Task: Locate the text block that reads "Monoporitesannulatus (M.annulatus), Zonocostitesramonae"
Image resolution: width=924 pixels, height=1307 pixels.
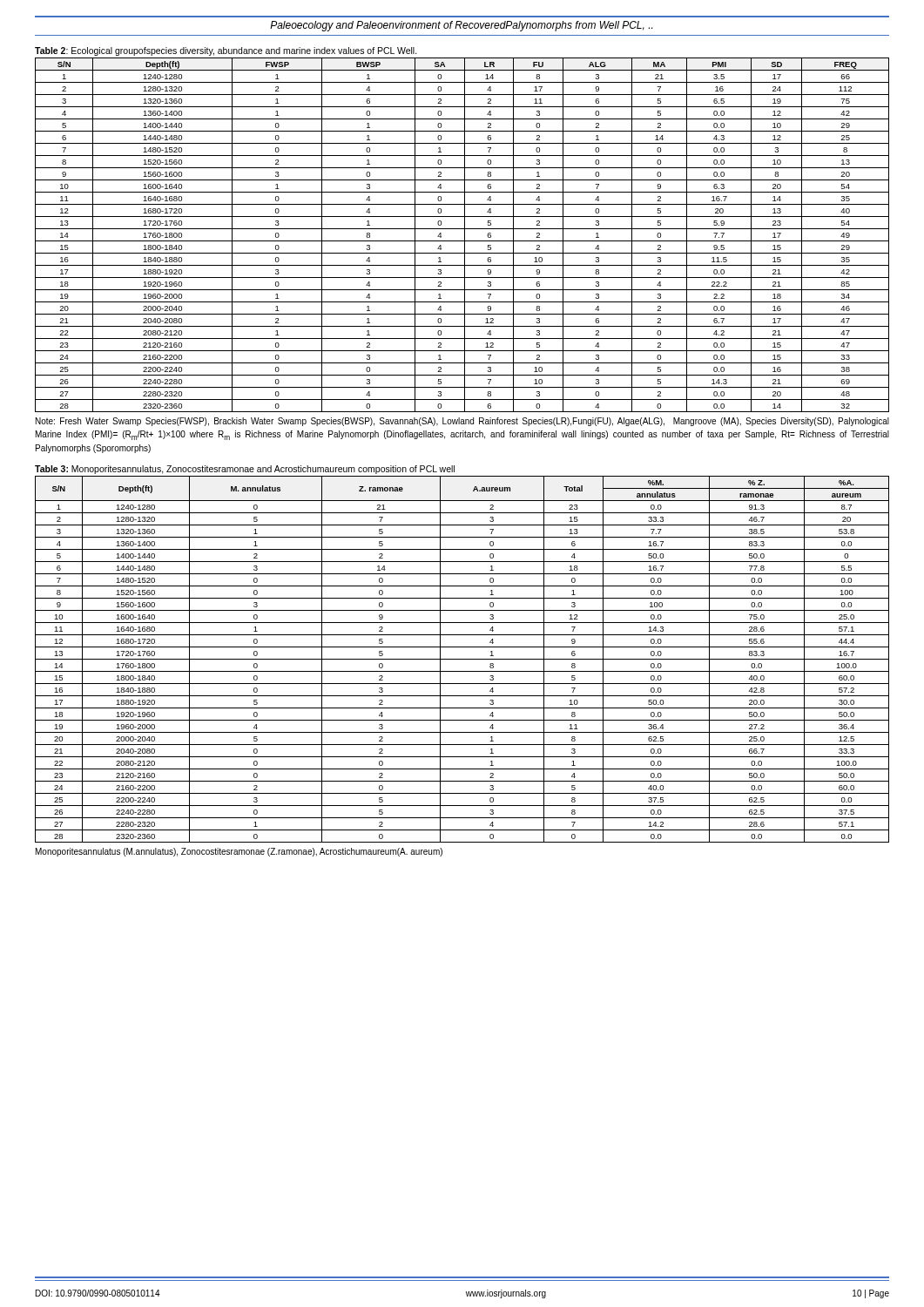Action: (x=239, y=852)
